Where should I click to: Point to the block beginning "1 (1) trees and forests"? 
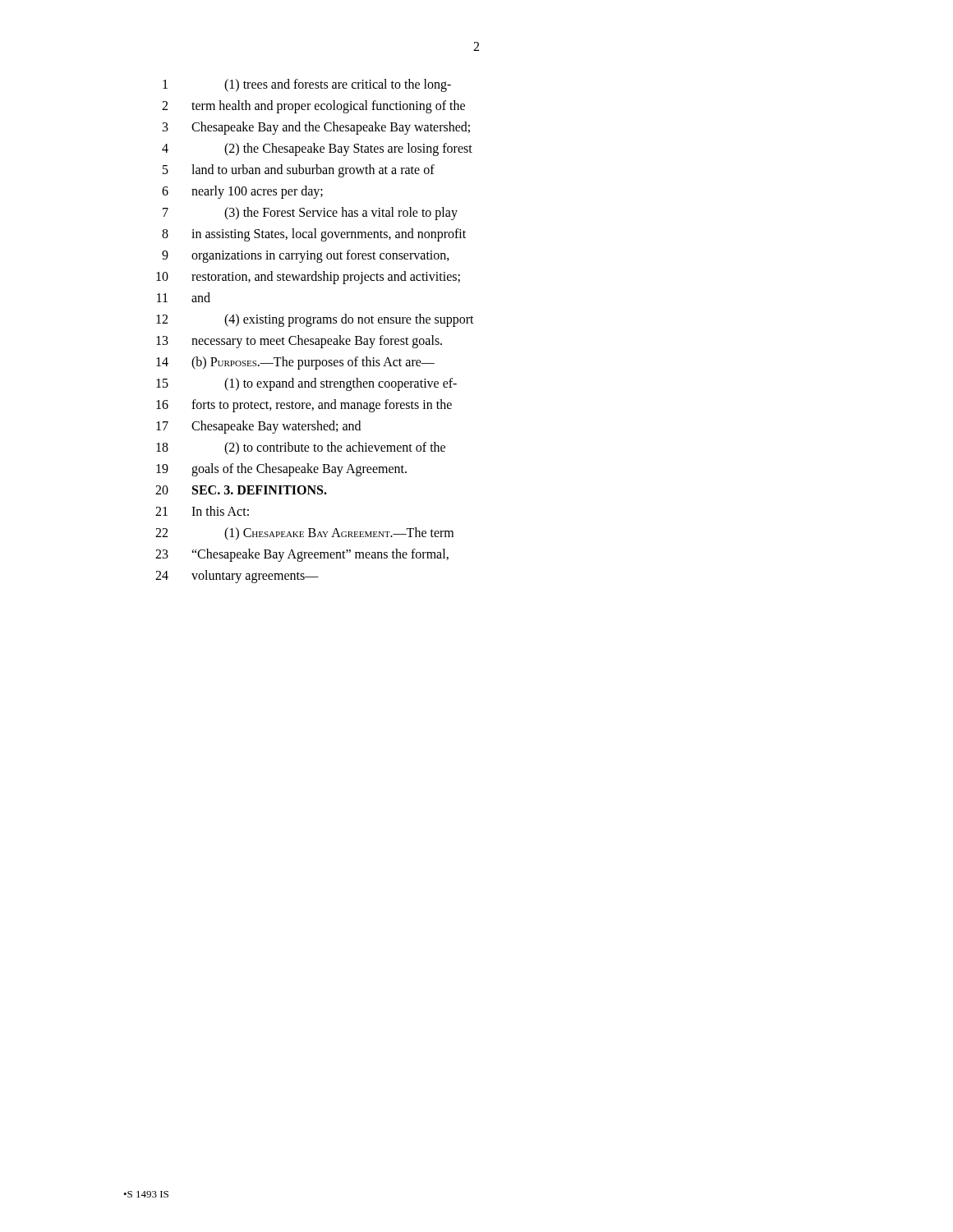[x=307, y=85]
